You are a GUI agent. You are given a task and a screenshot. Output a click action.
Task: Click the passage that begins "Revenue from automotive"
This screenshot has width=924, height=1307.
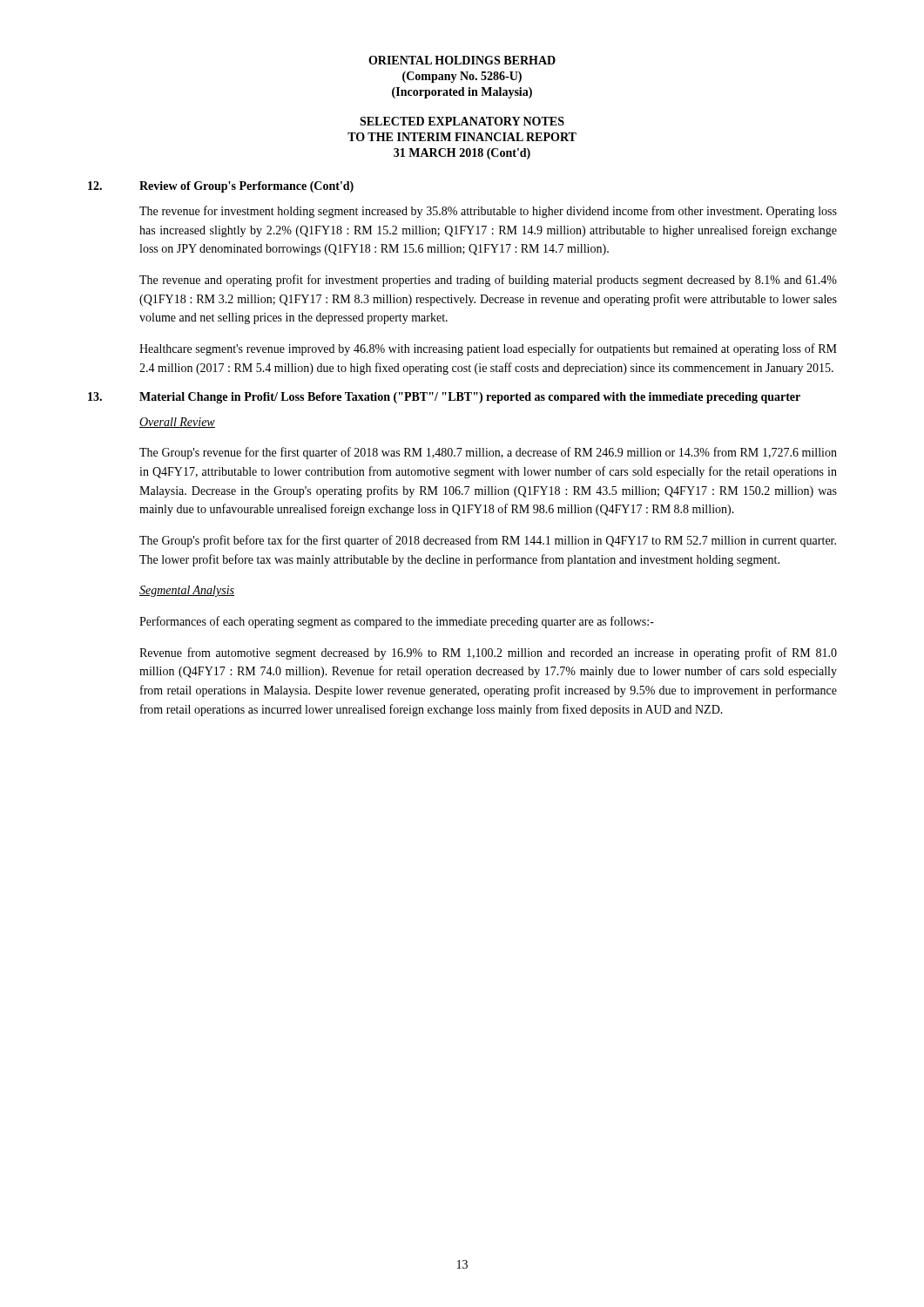(x=488, y=681)
